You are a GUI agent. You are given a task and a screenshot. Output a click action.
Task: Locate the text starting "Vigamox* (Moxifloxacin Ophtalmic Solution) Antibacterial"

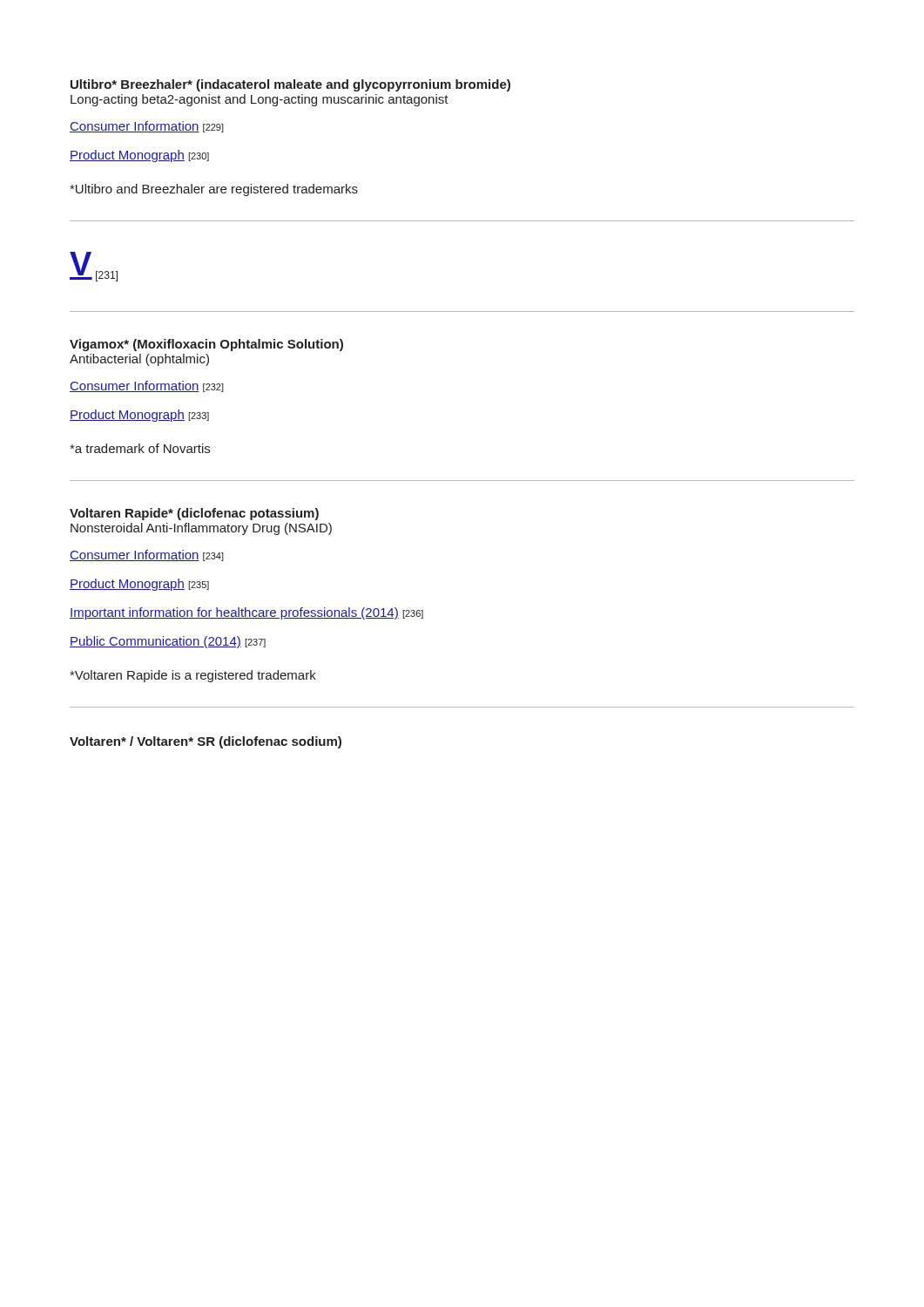207,351
